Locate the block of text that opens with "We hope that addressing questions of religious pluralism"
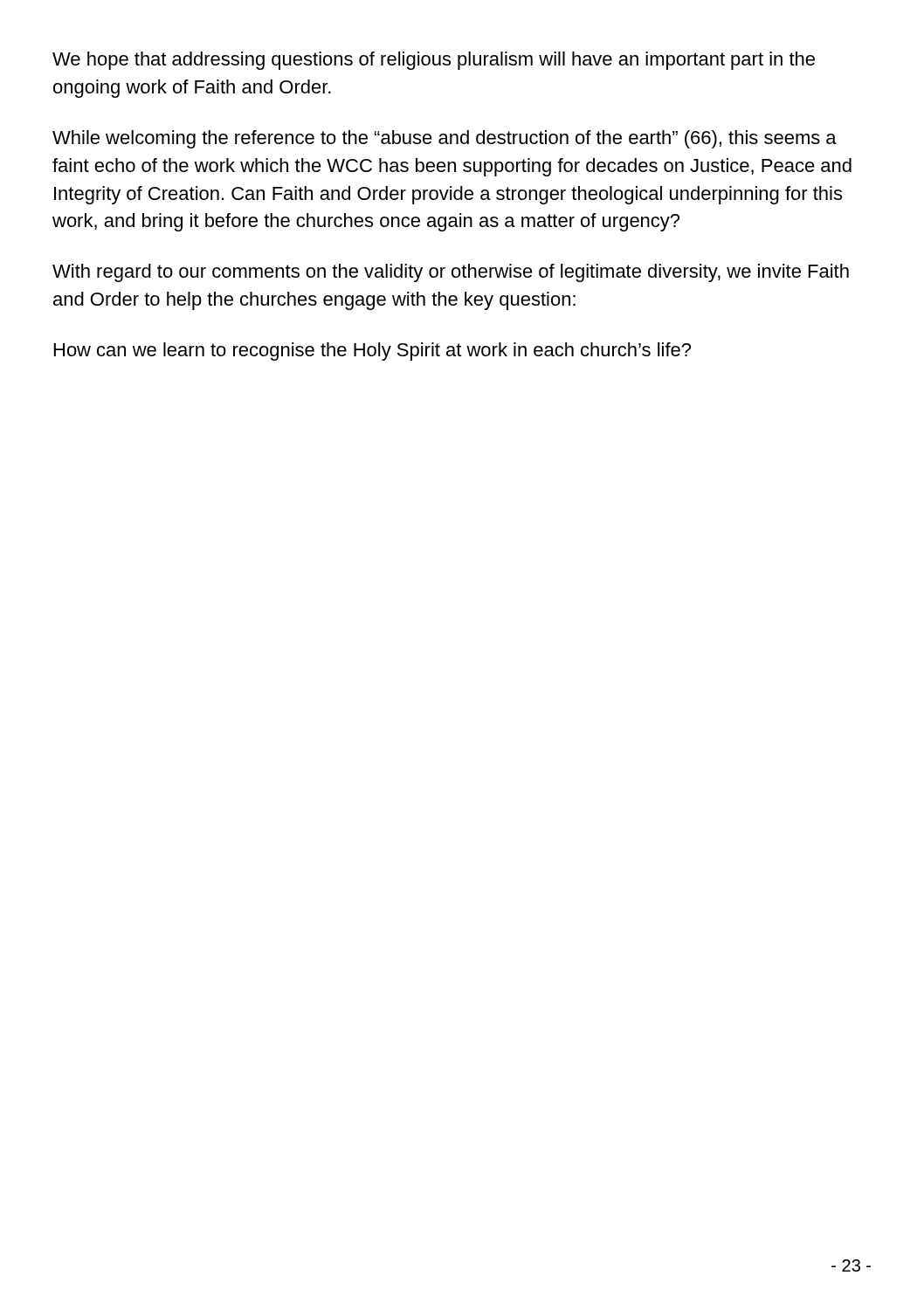This screenshot has width=924, height=1310. [434, 73]
